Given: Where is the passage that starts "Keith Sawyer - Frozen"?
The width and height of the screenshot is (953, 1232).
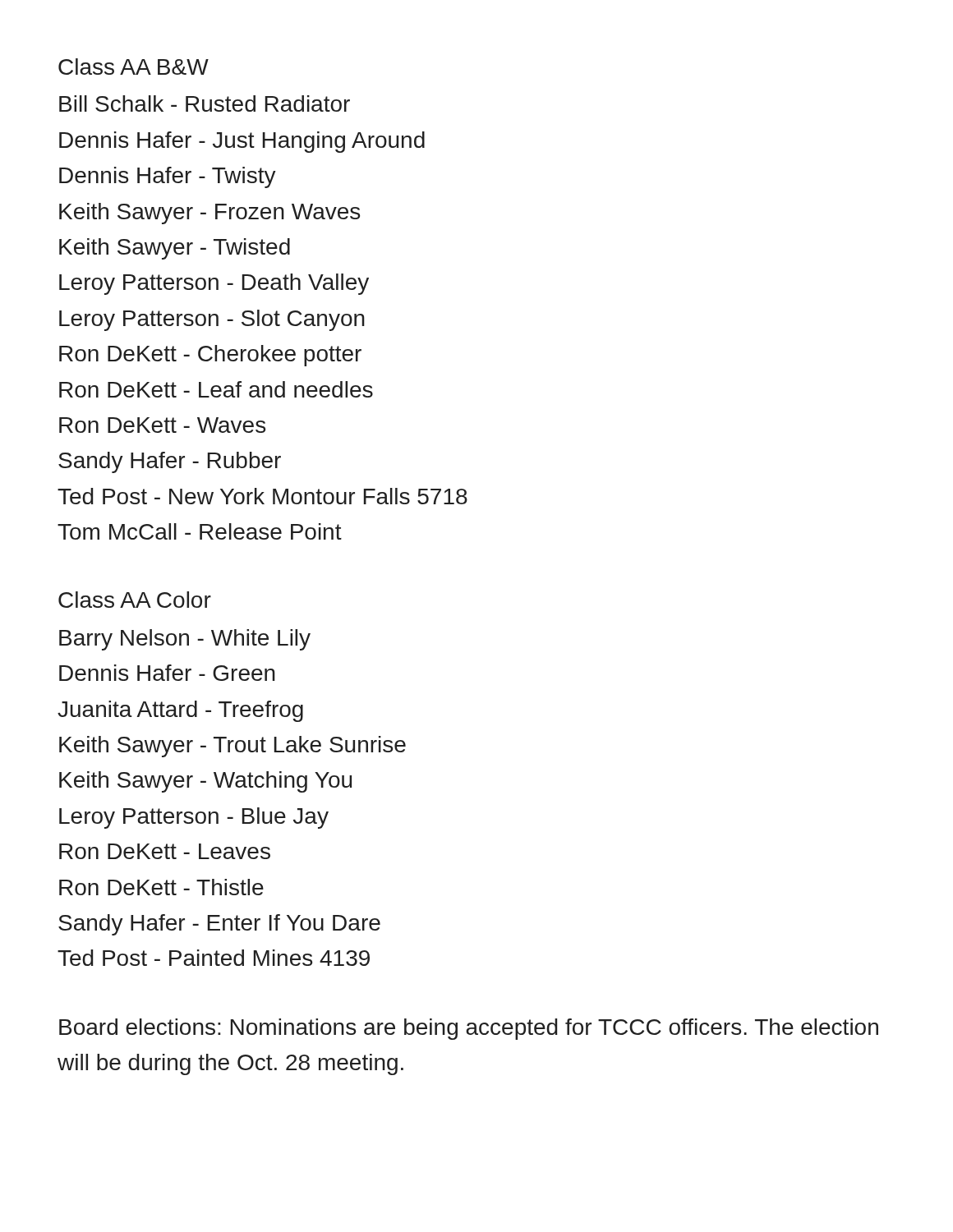Looking at the screenshot, I should (209, 211).
